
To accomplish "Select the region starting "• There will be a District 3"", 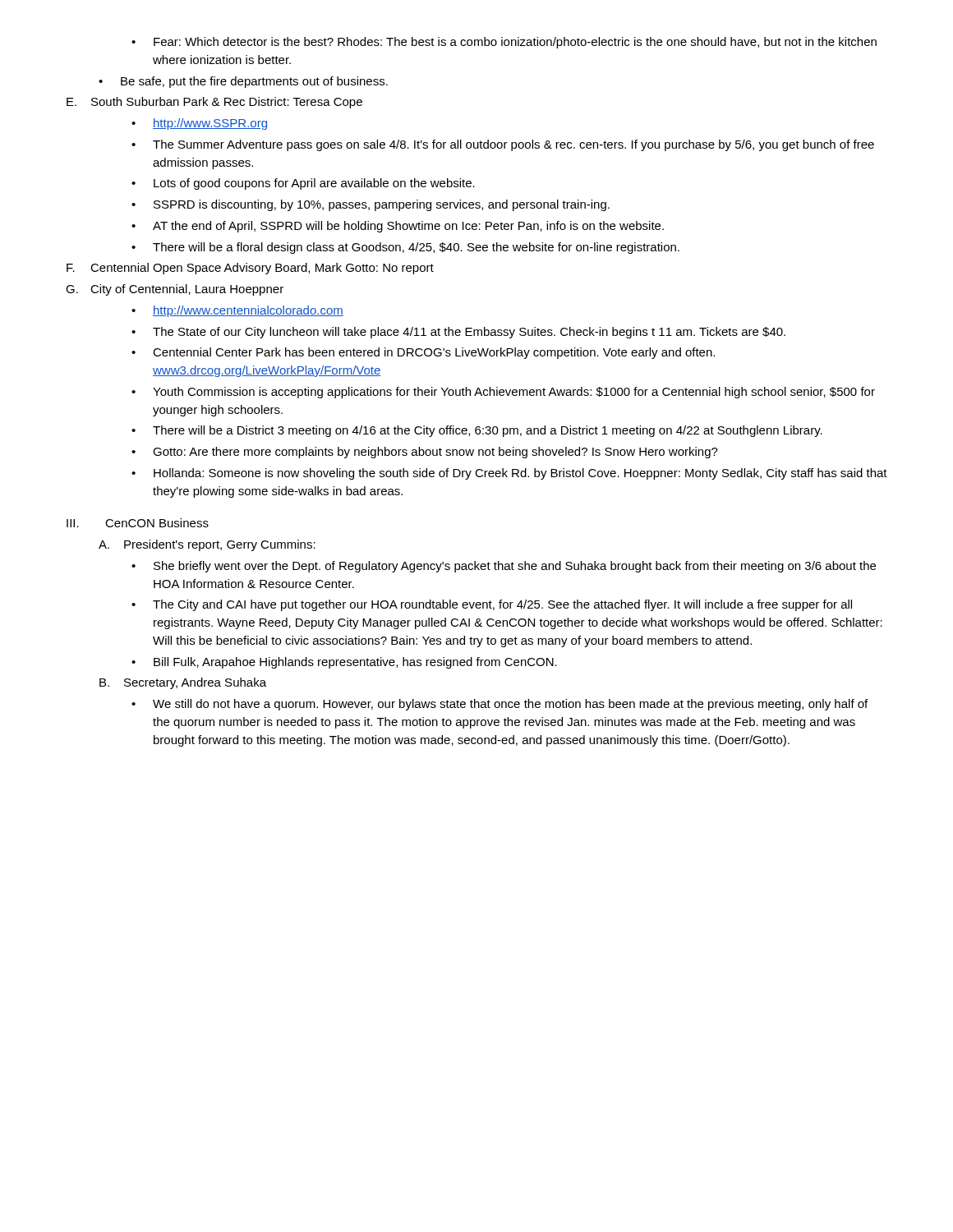I will coord(509,431).
